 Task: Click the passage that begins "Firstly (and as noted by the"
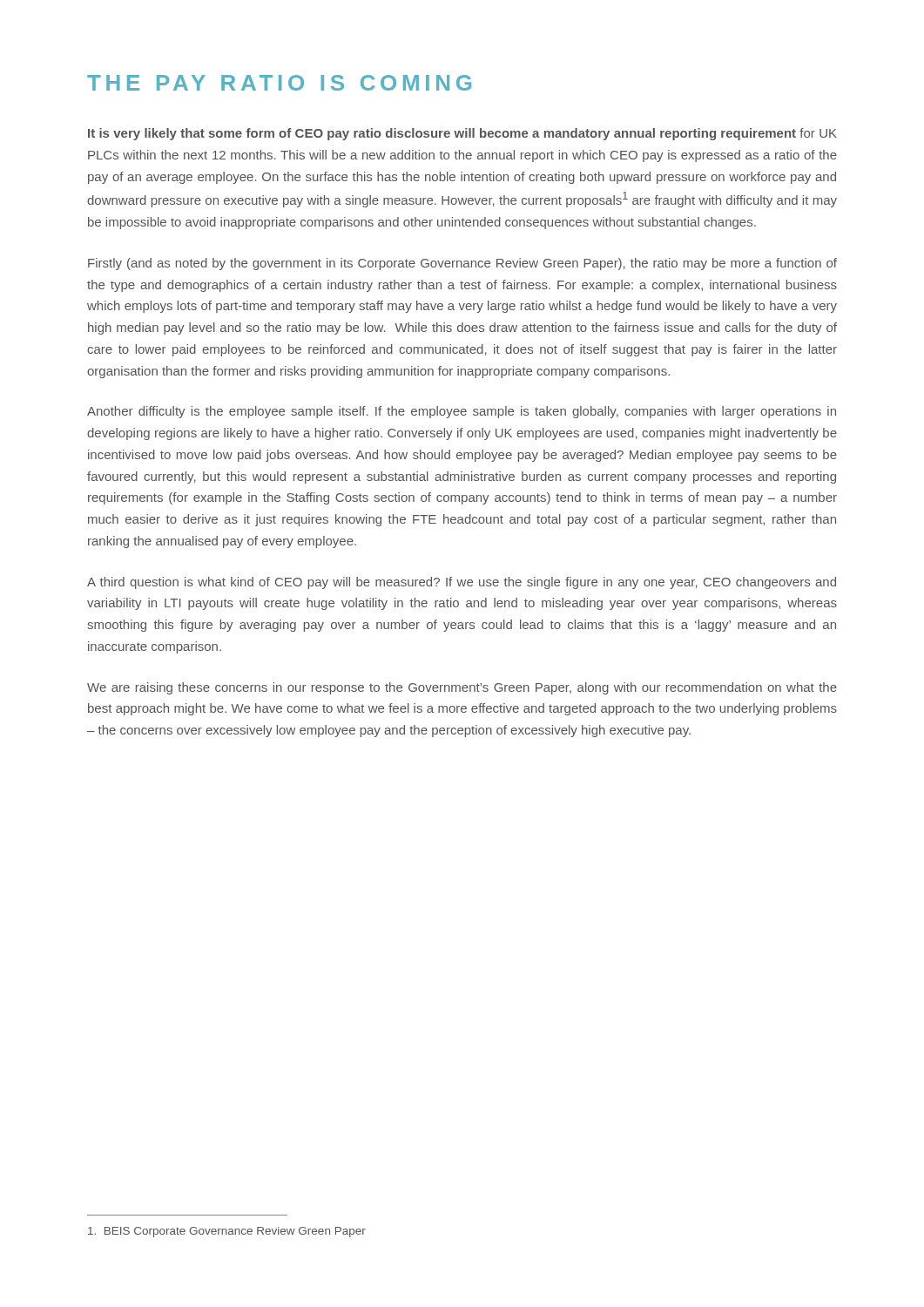pos(462,316)
